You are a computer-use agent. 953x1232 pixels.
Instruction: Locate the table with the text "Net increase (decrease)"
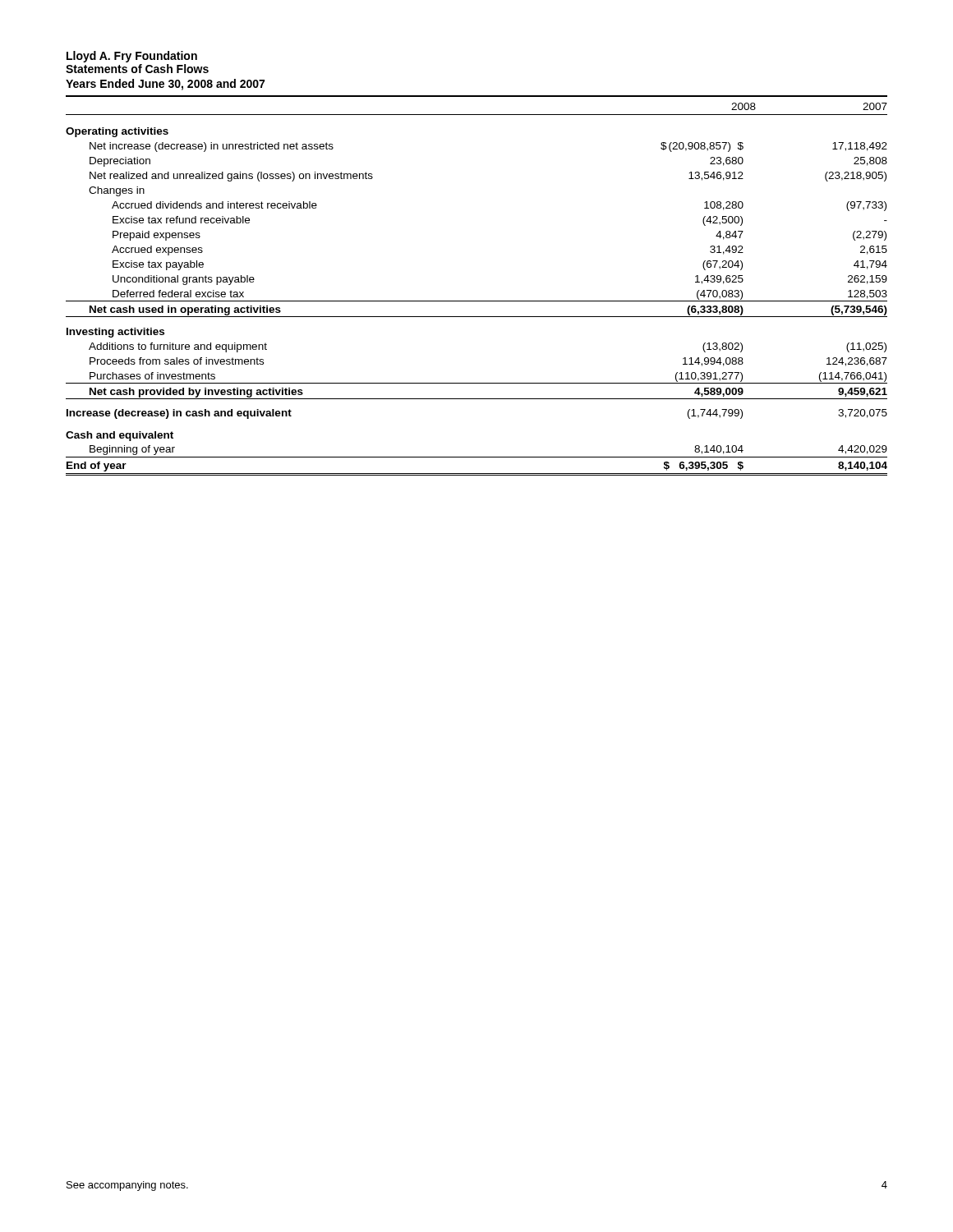click(476, 296)
